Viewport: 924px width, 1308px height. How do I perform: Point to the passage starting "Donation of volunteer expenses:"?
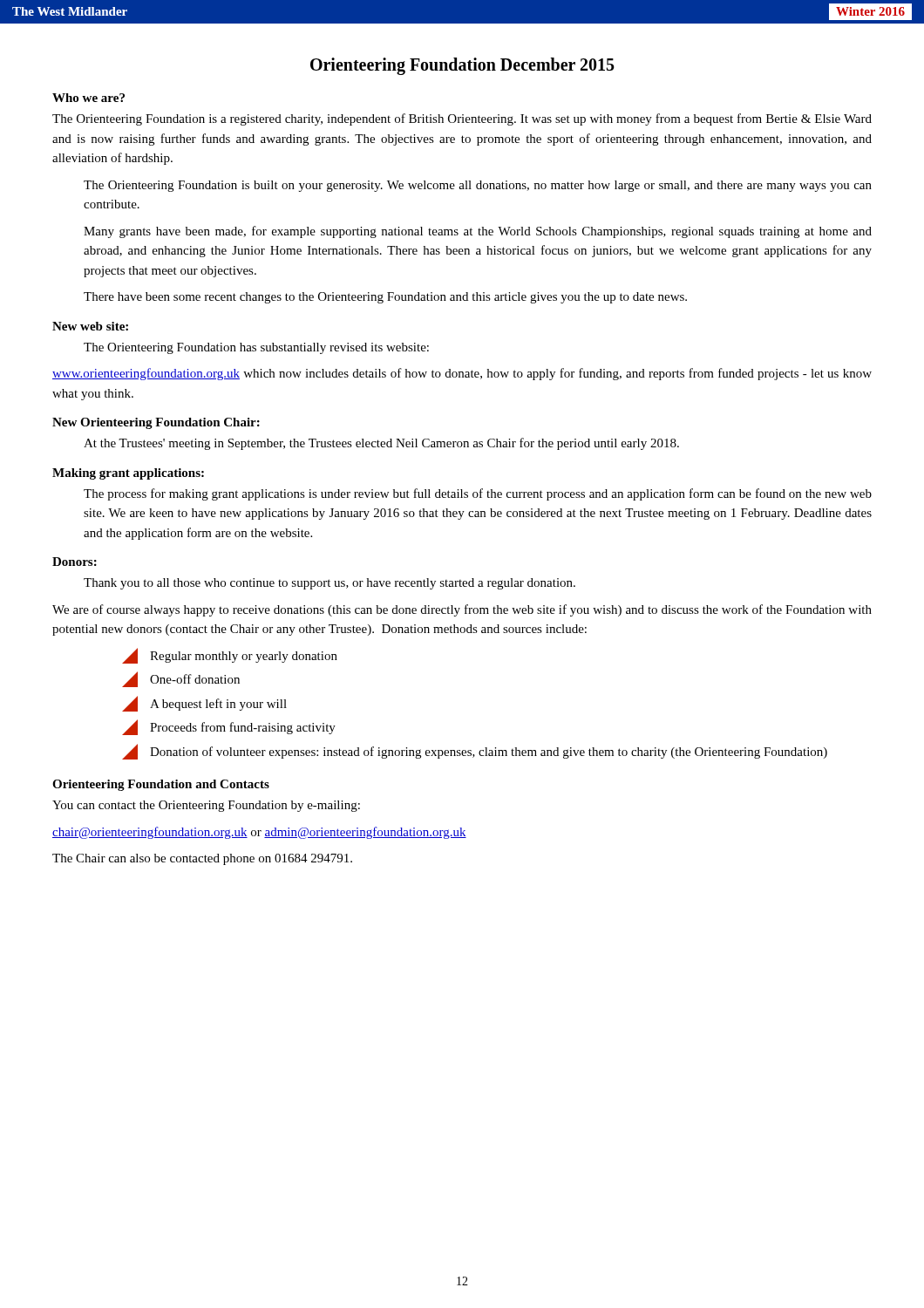(x=475, y=751)
